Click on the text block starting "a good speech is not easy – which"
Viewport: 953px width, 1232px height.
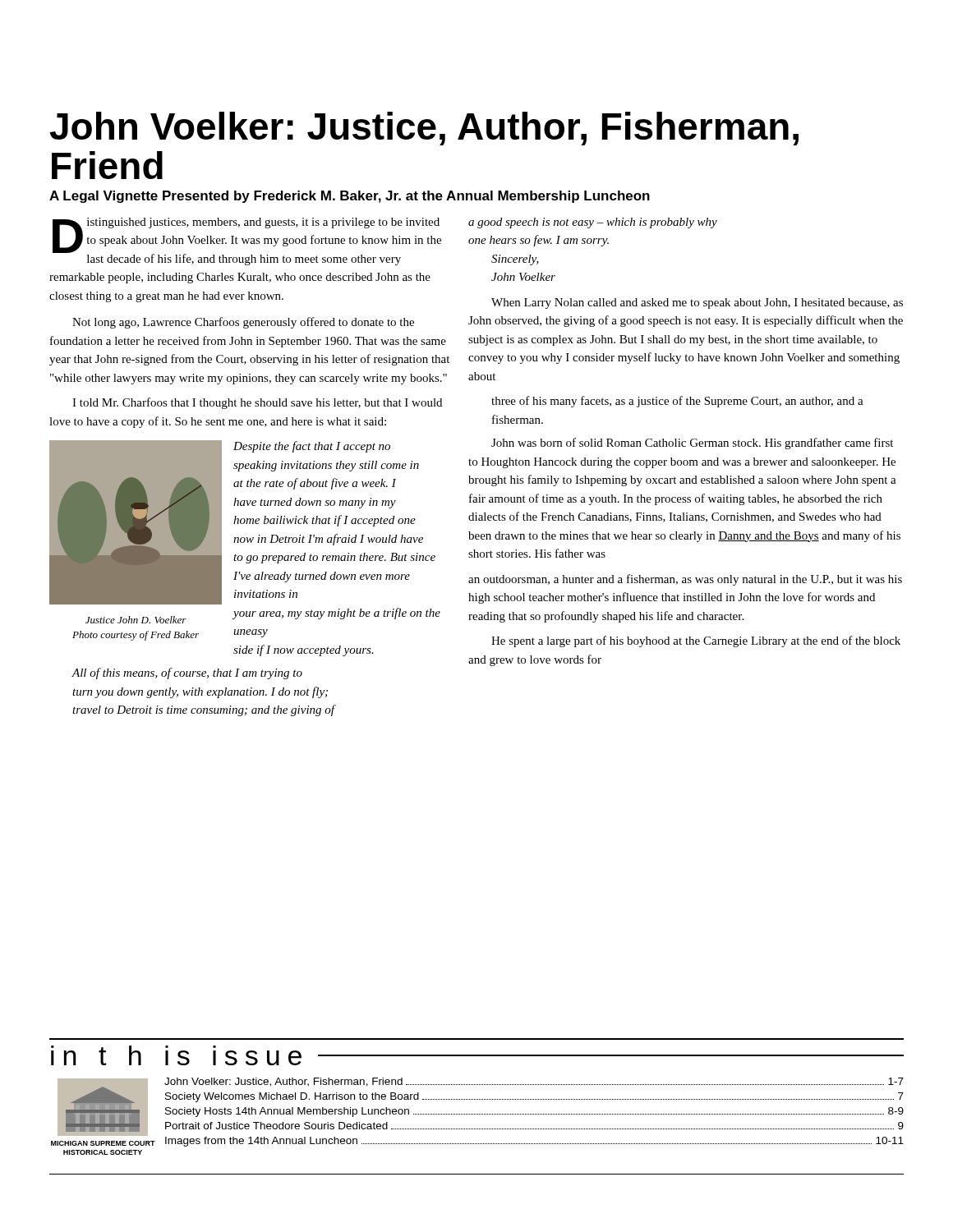(593, 223)
